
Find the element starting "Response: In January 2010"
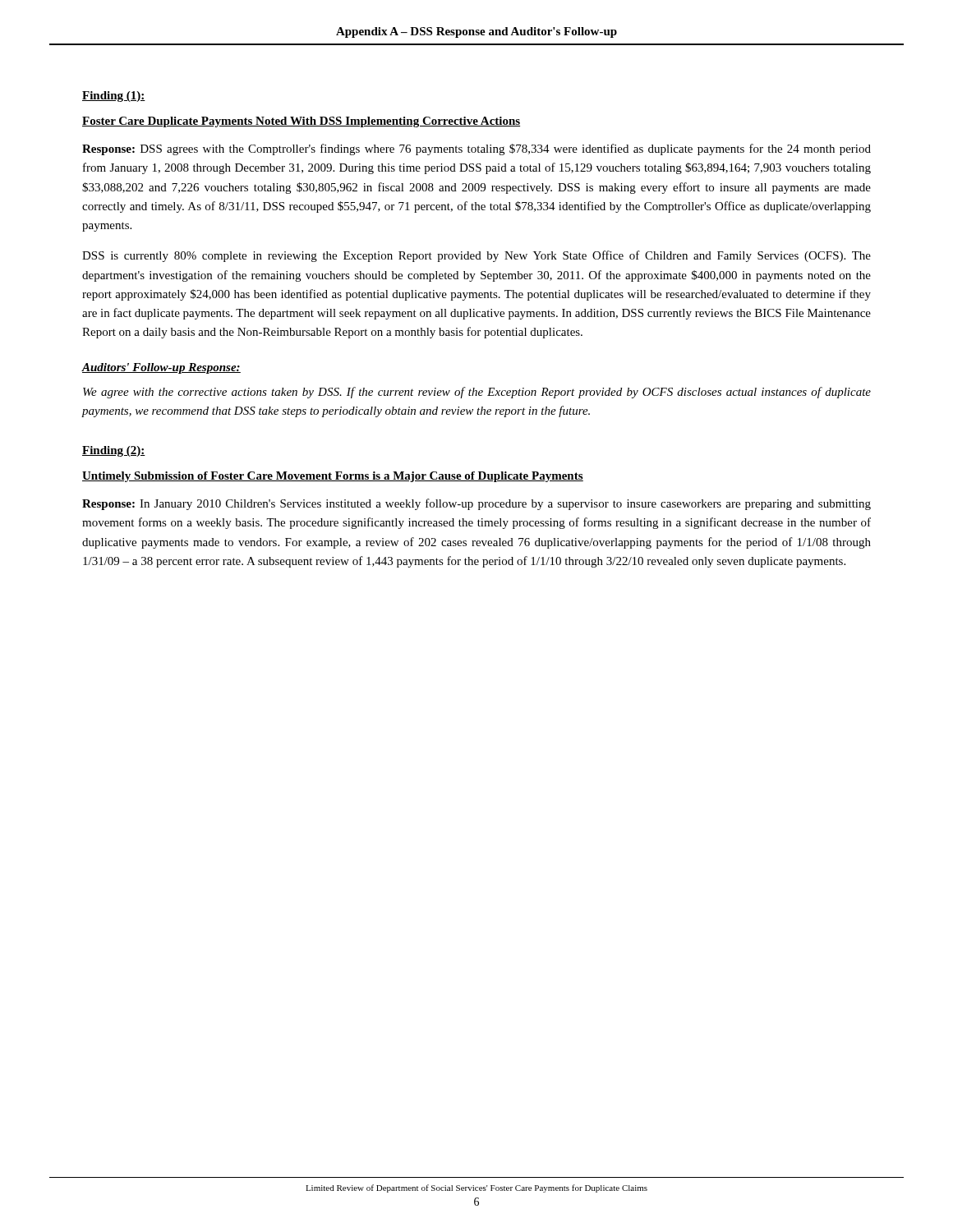(476, 532)
